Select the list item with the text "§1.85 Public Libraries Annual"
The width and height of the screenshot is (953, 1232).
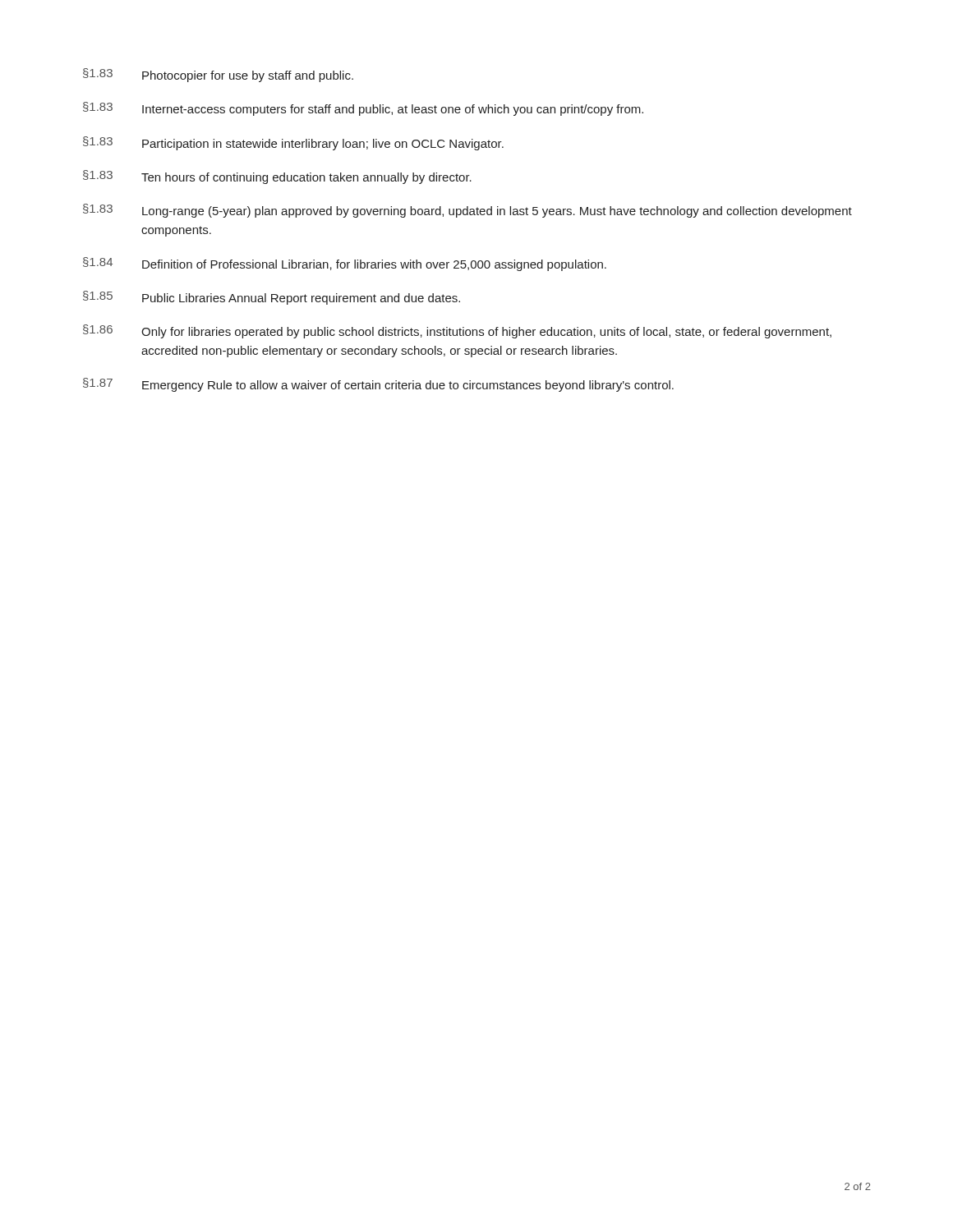pyautogui.click(x=272, y=298)
